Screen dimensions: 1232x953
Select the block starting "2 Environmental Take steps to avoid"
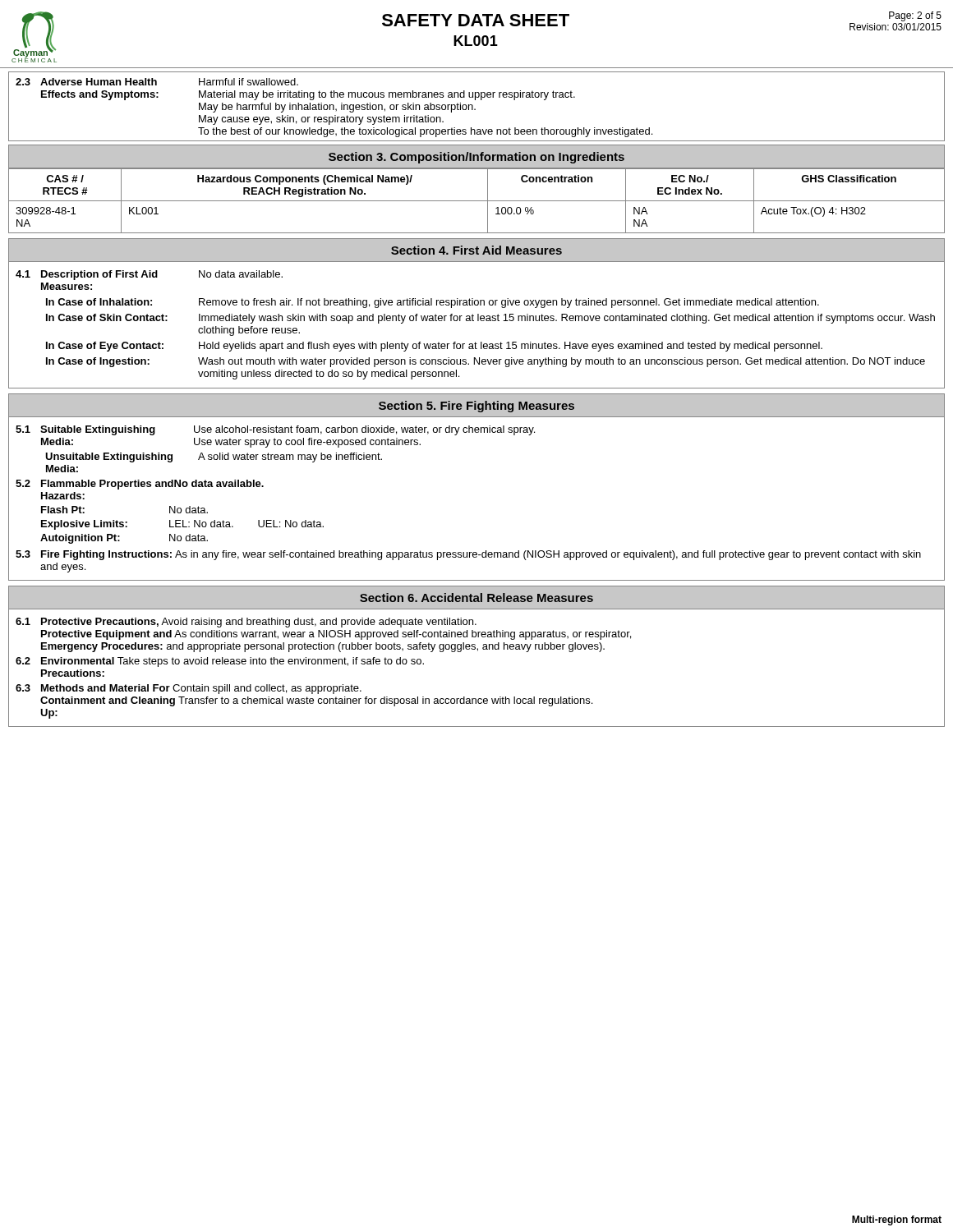click(220, 662)
